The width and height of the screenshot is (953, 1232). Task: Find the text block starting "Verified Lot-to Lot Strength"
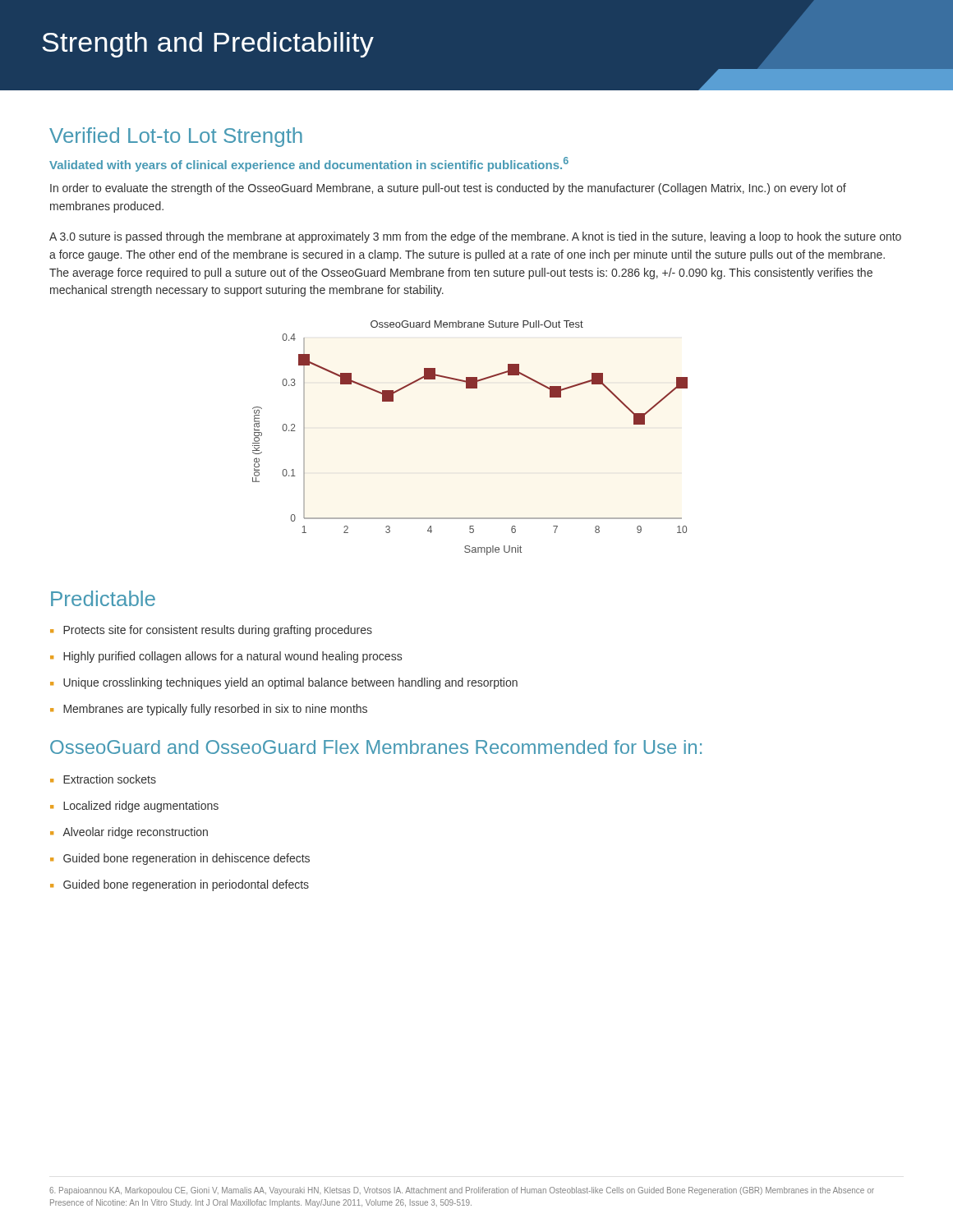click(x=176, y=136)
